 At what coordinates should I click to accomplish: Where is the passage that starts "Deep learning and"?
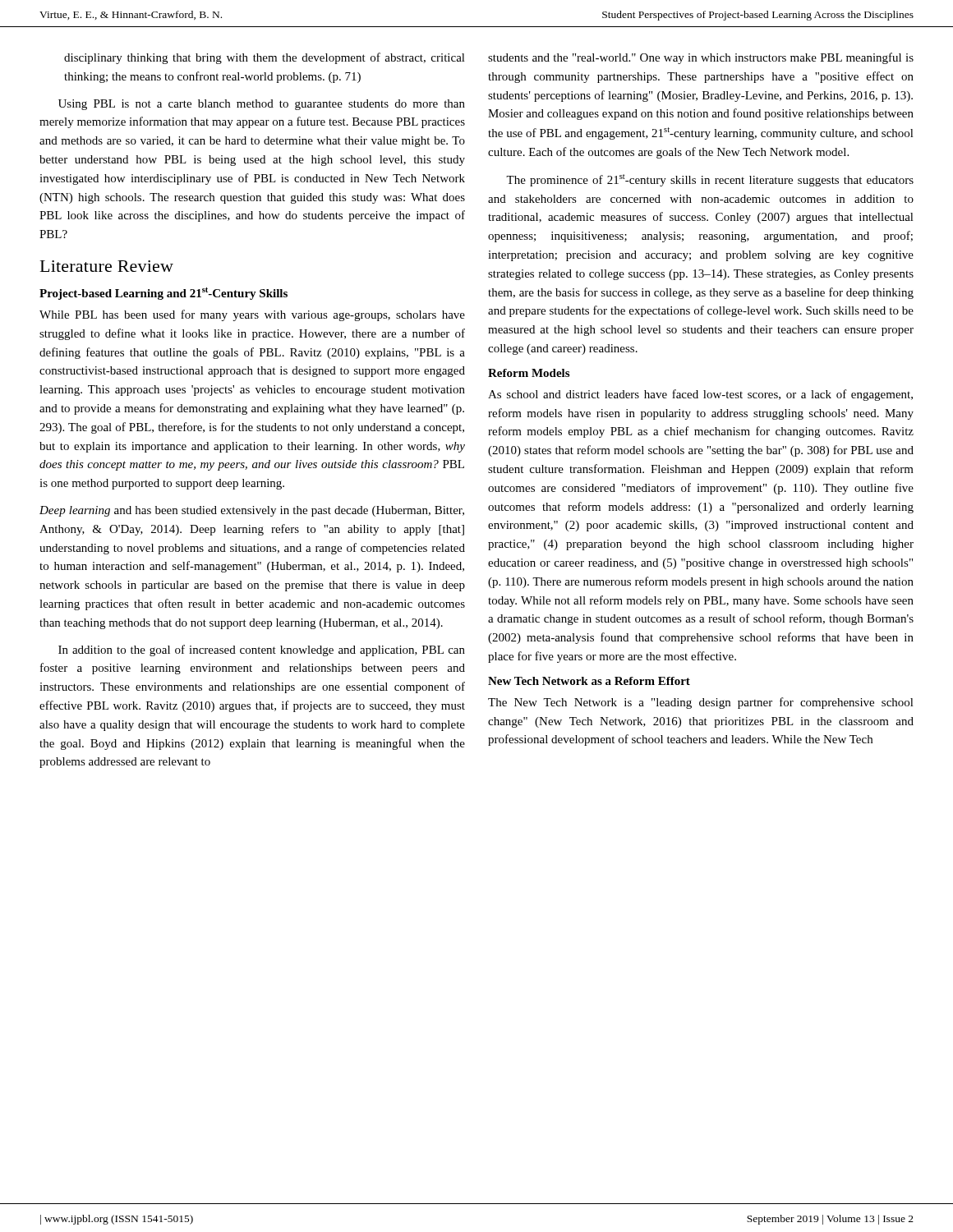coord(252,566)
